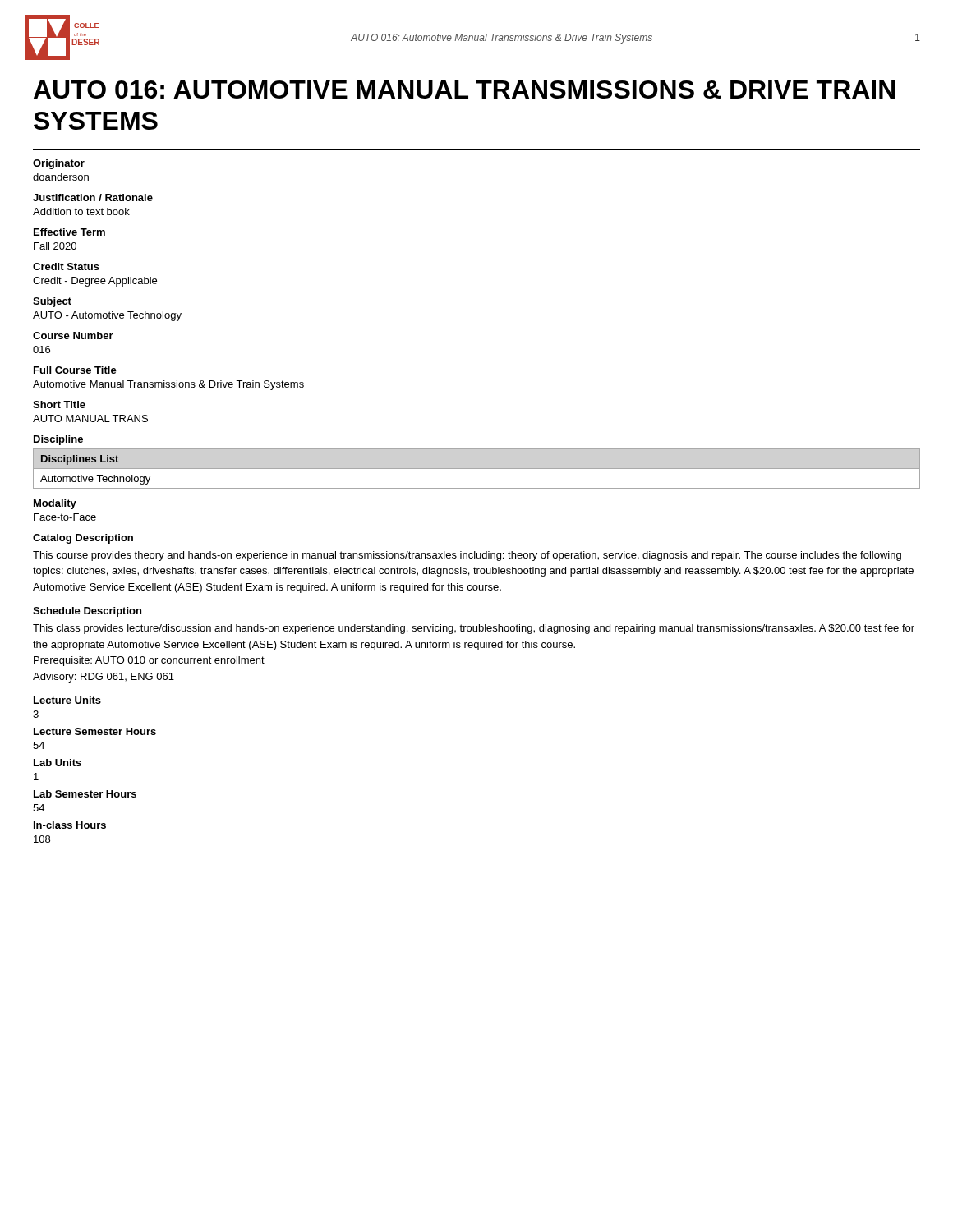This screenshot has height=1232, width=953.
Task: Find the section header that says "Lab Units"
Action: tap(57, 763)
